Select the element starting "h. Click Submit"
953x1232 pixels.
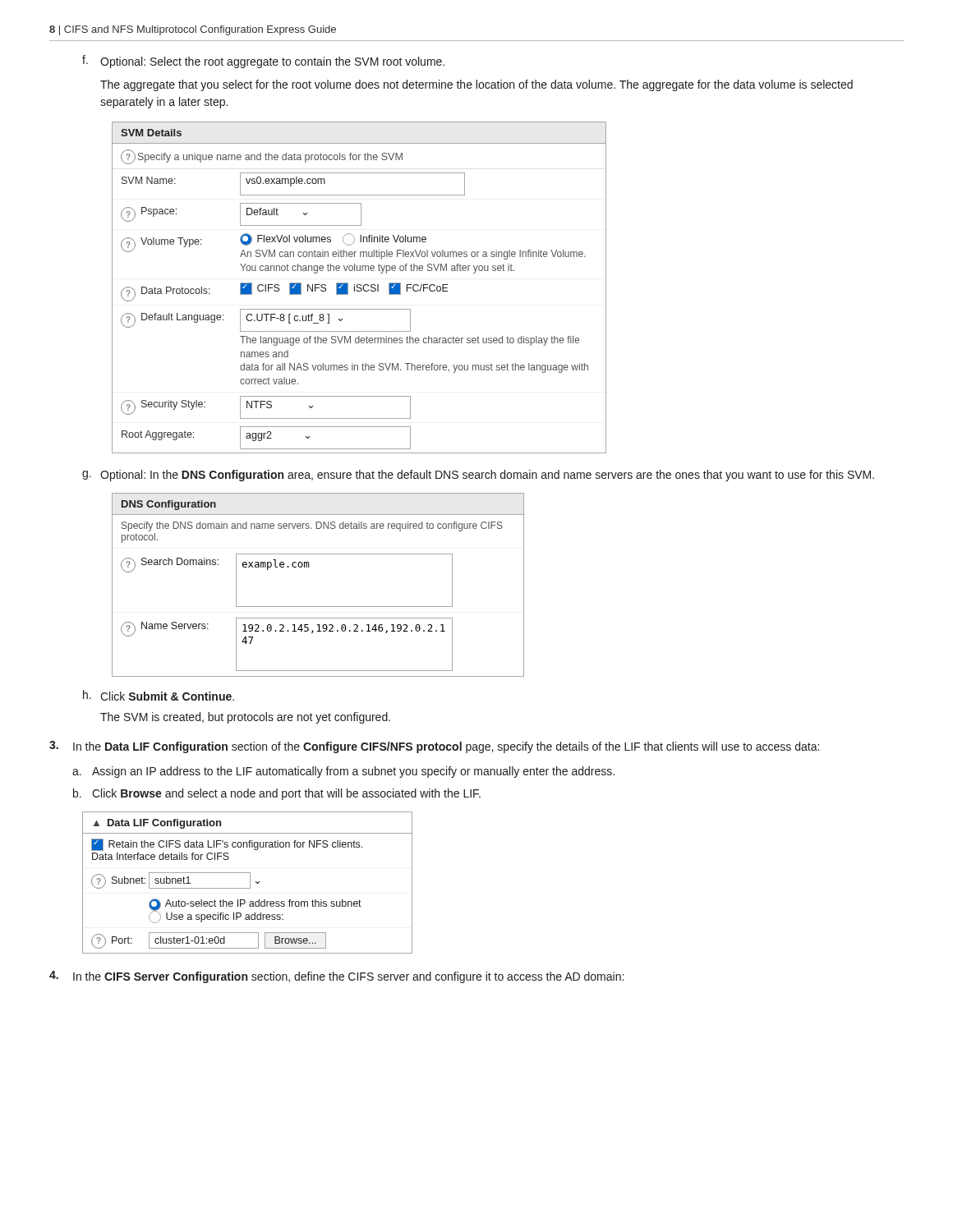coord(159,695)
